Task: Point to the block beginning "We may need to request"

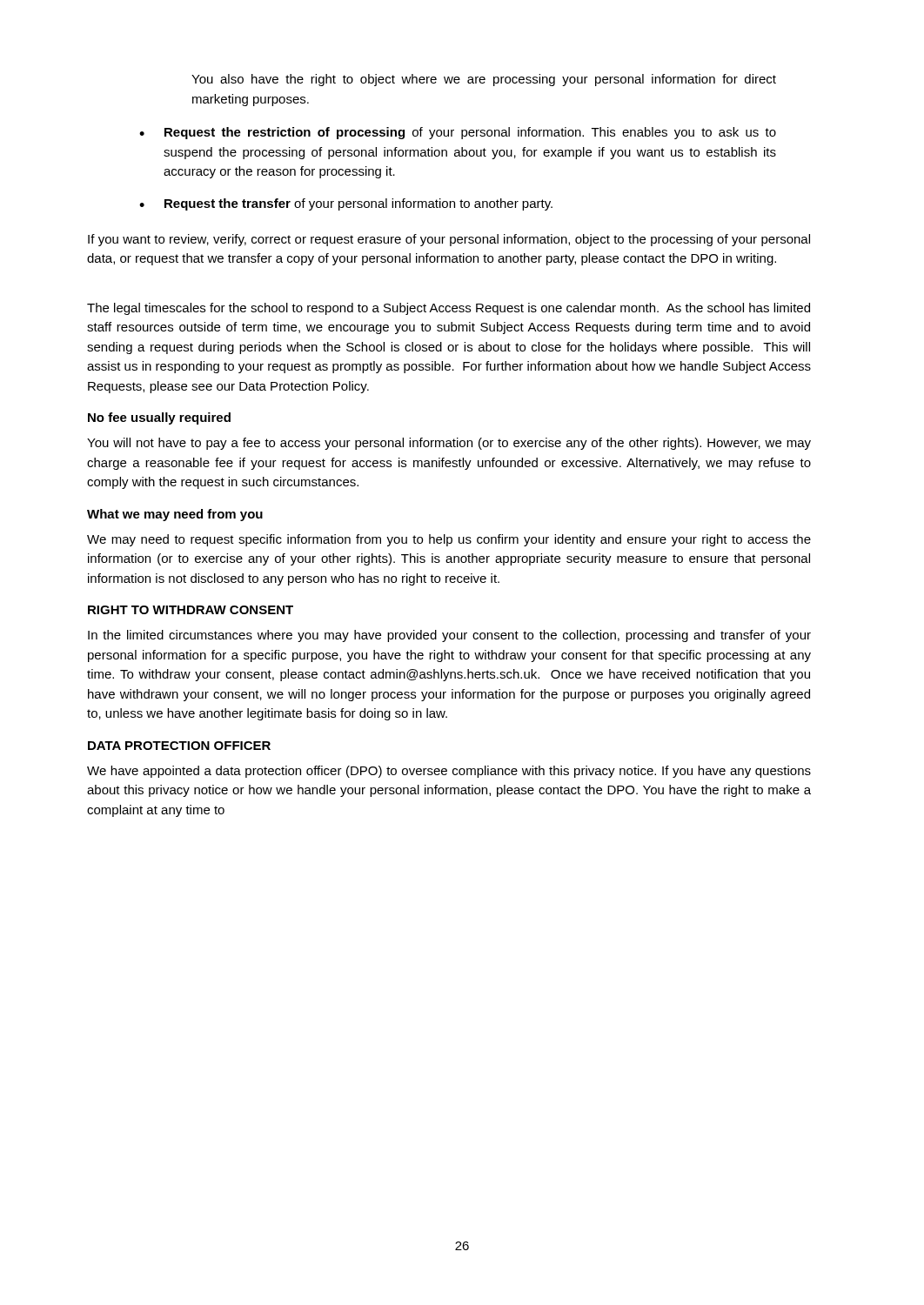Action: (449, 558)
